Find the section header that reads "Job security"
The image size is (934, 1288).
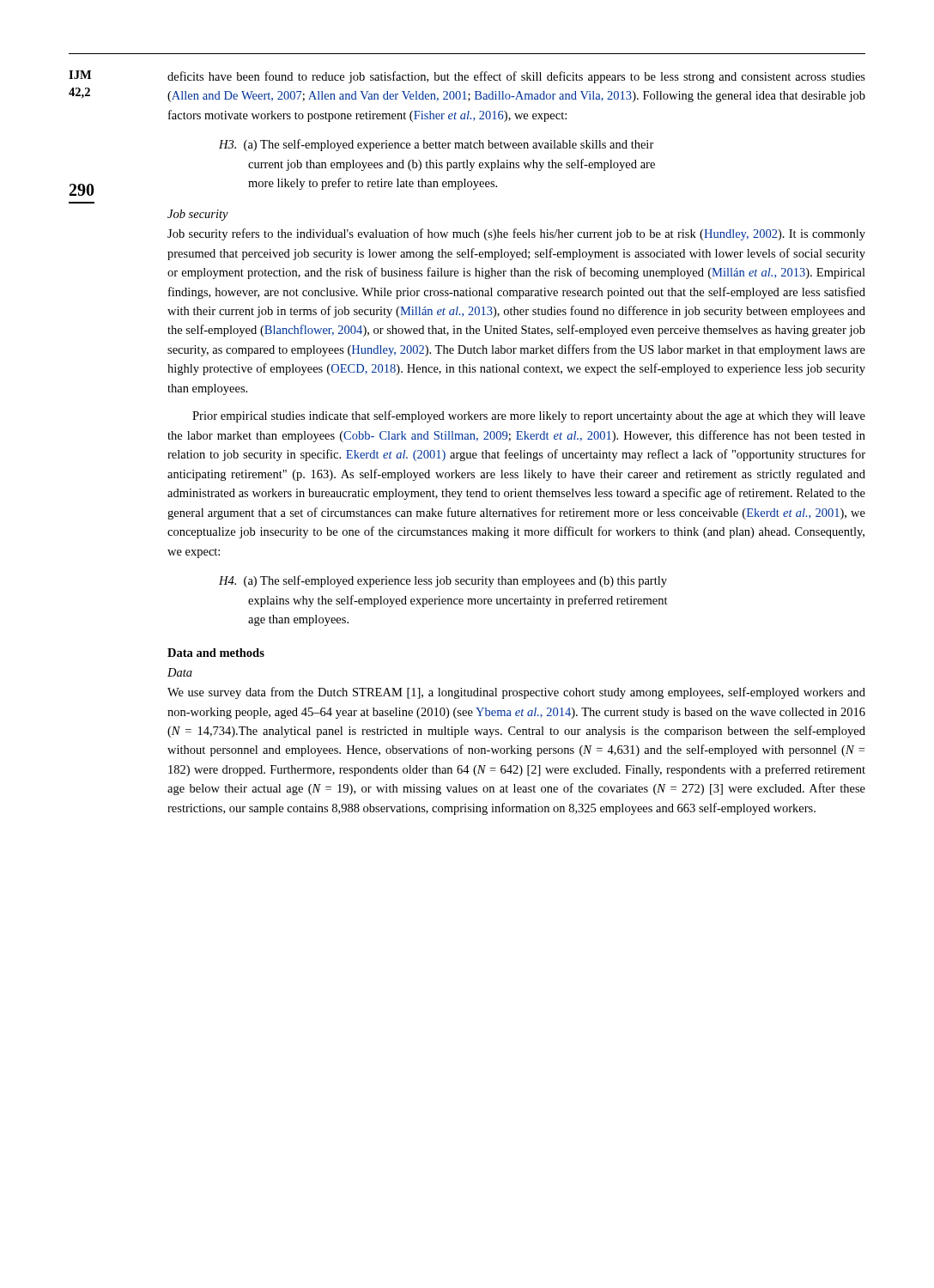point(198,215)
